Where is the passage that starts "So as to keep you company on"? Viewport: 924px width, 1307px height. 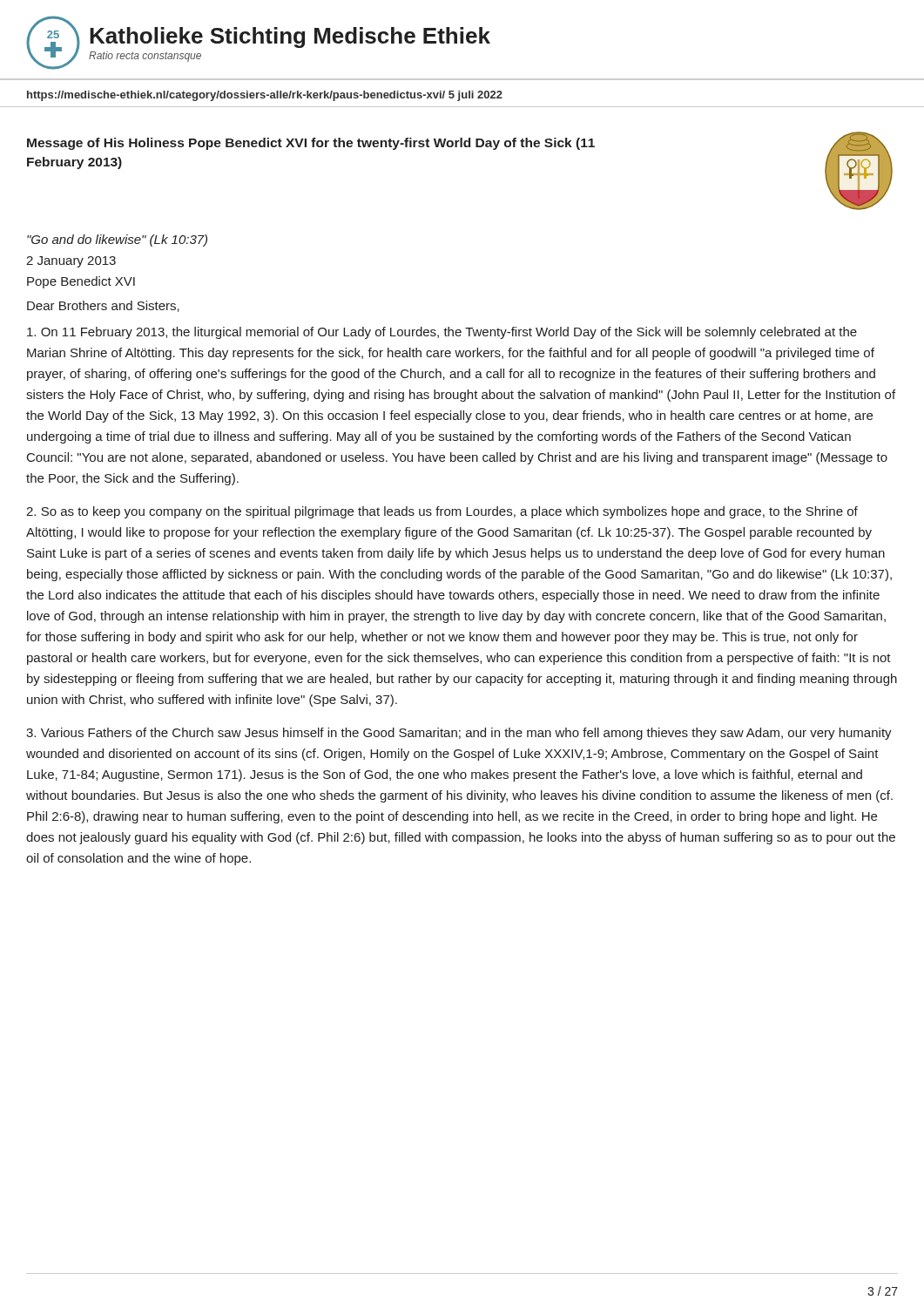pyautogui.click(x=462, y=605)
